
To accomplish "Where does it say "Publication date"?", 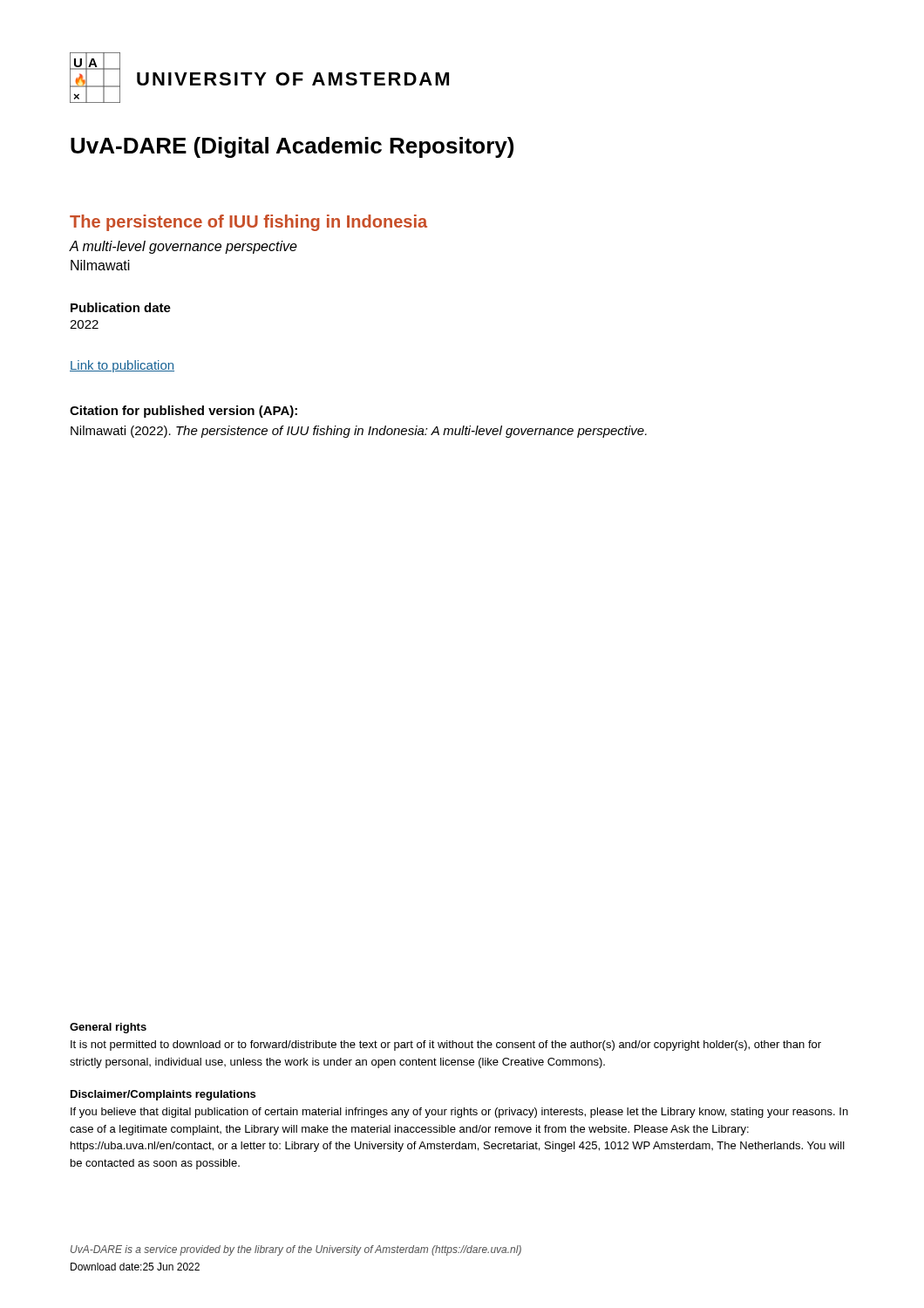I will click(x=120, y=307).
